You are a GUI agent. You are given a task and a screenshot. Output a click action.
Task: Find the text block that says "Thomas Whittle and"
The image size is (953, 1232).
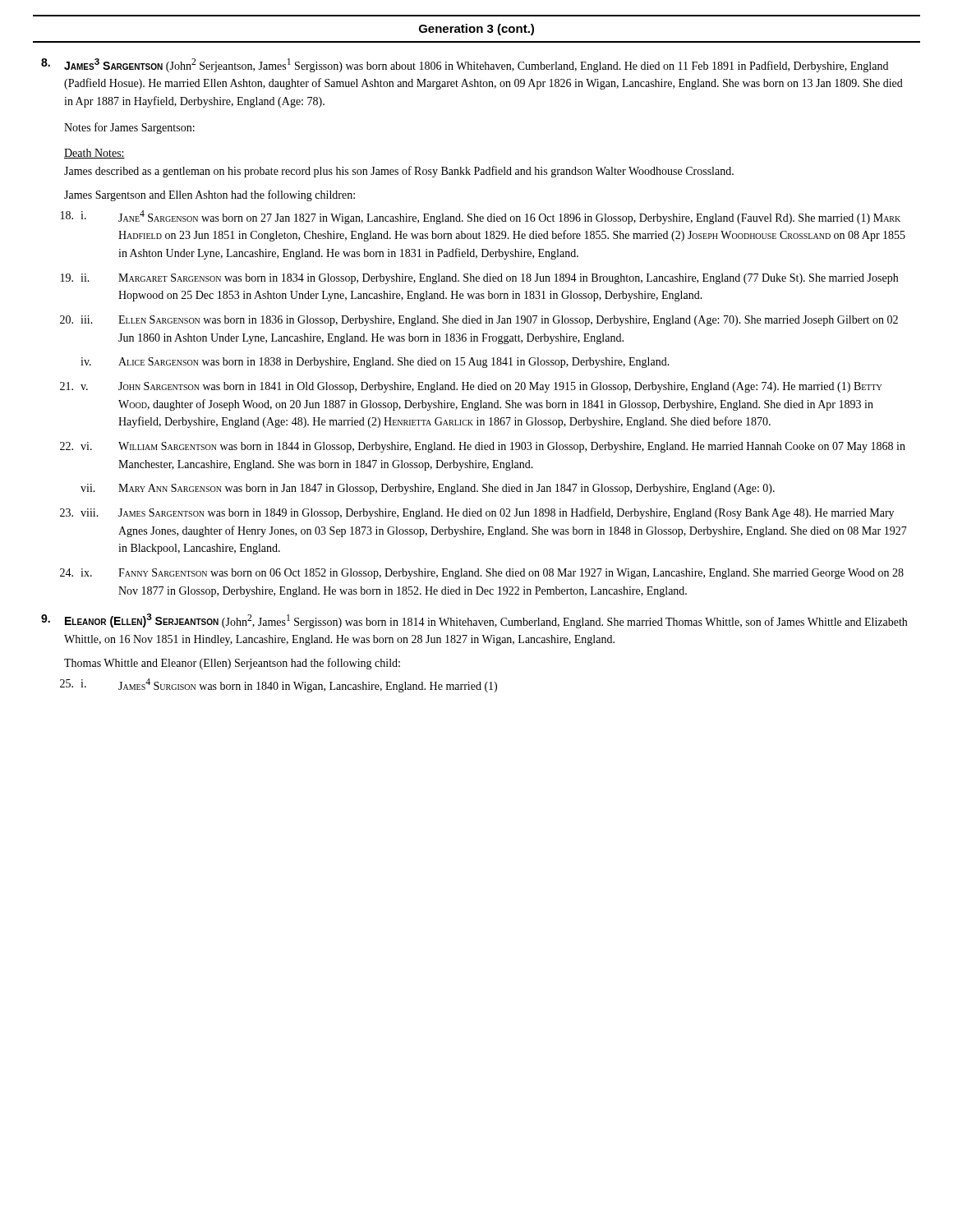coord(232,663)
